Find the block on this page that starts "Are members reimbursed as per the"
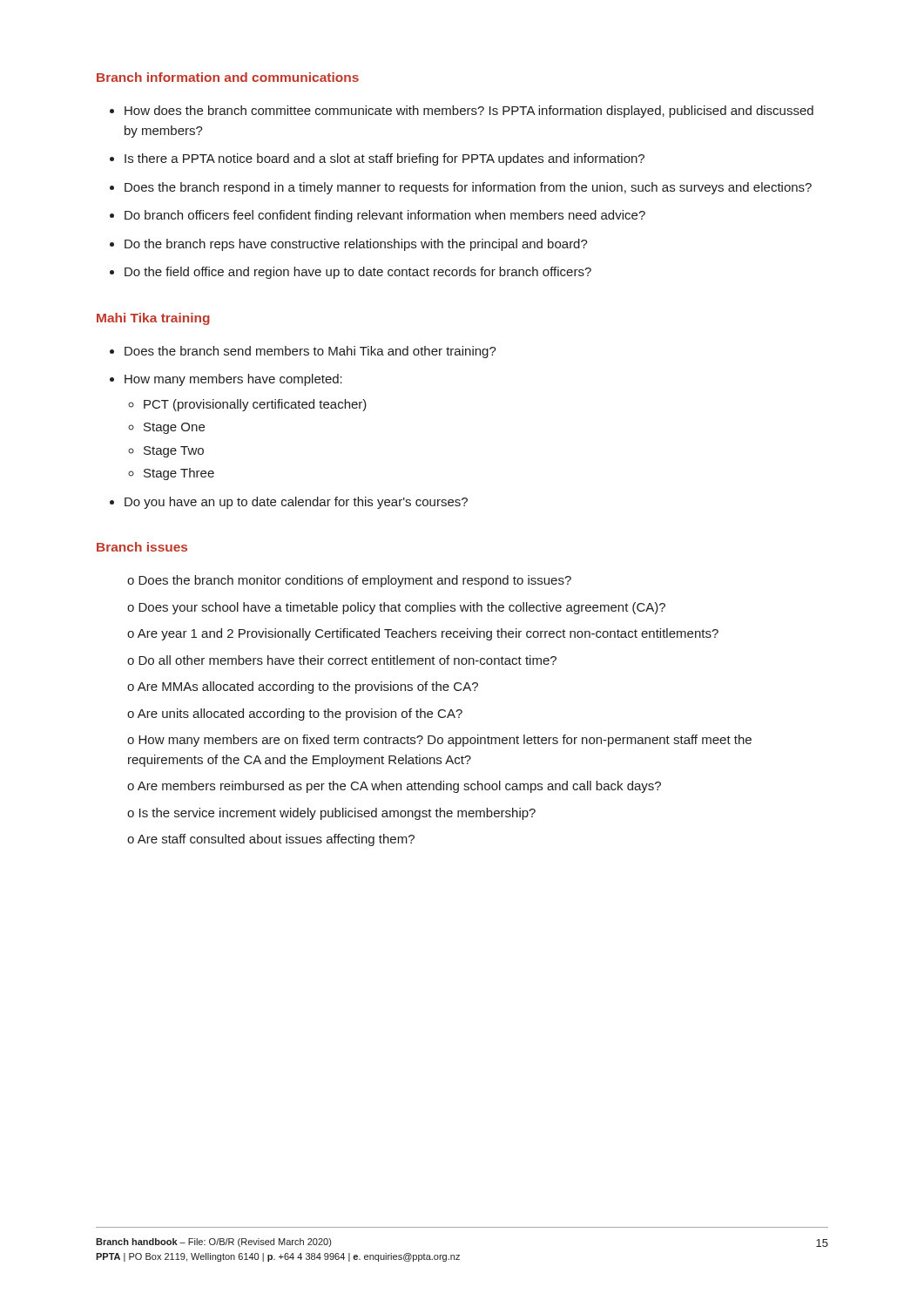Screen dimensions: 1307x924 399,786
